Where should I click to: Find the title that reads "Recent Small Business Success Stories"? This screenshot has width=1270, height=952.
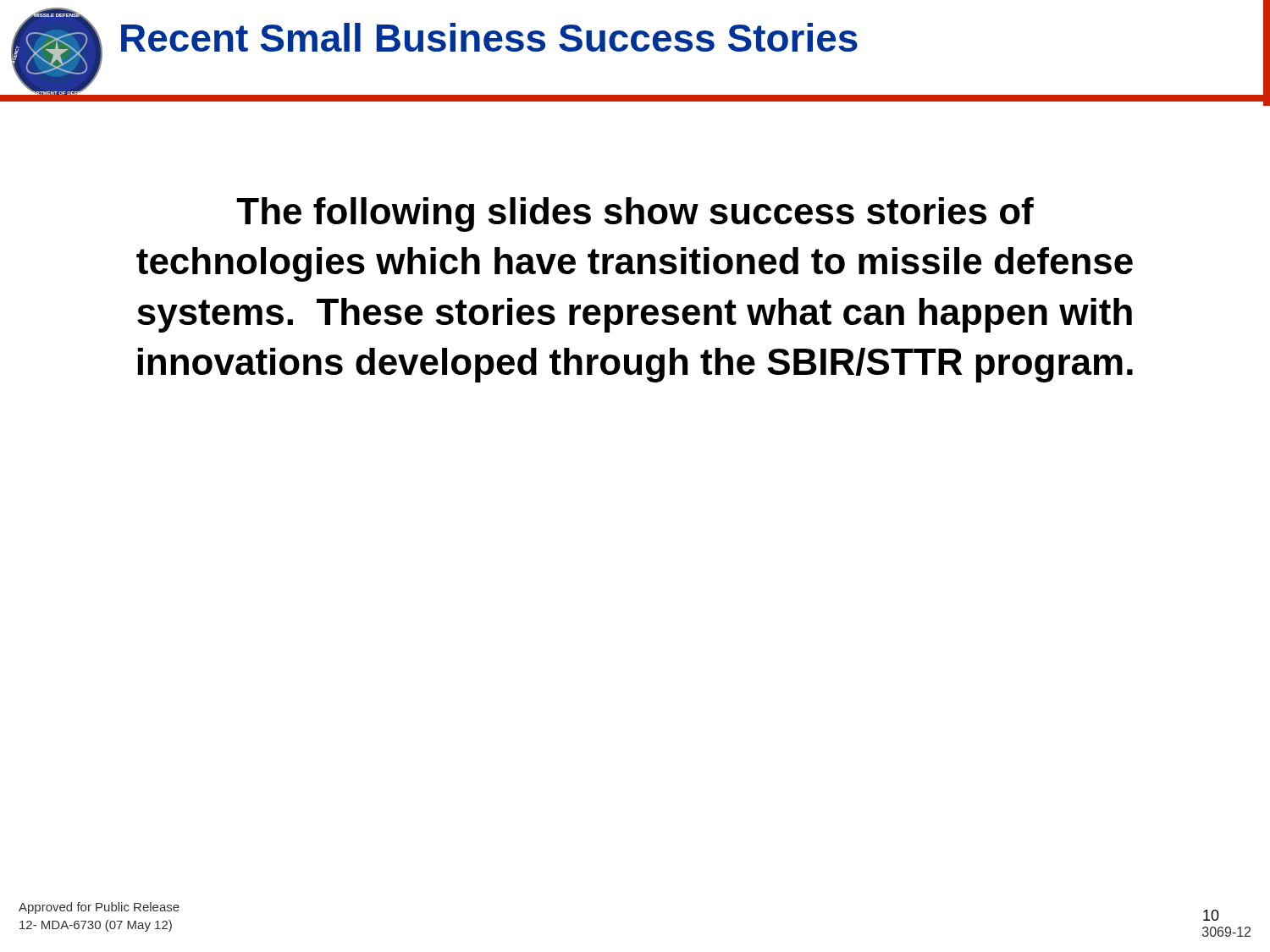click(x=489, y=38)
